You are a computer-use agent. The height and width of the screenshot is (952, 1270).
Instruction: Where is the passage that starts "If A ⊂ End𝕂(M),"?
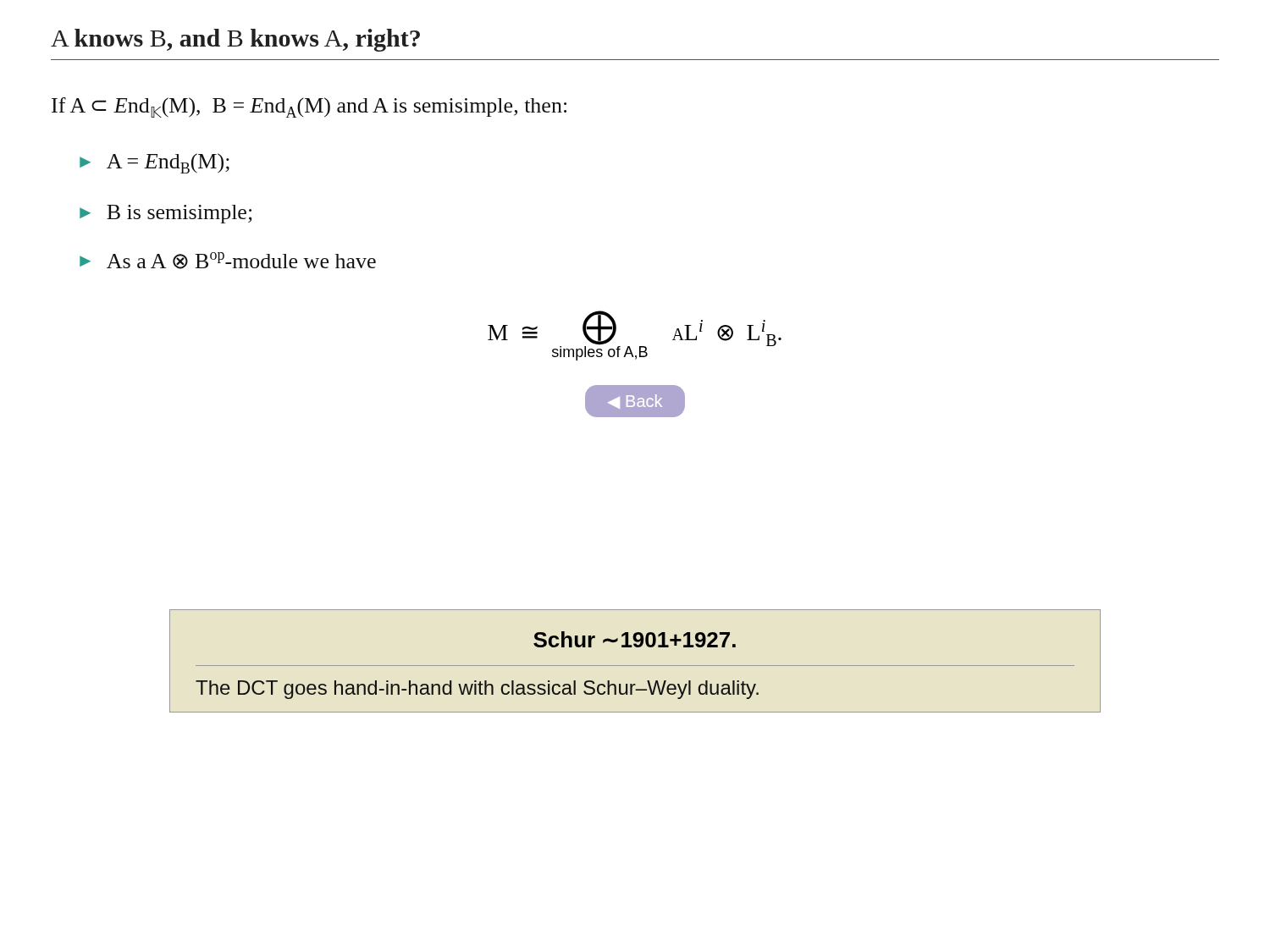(309, 107)
